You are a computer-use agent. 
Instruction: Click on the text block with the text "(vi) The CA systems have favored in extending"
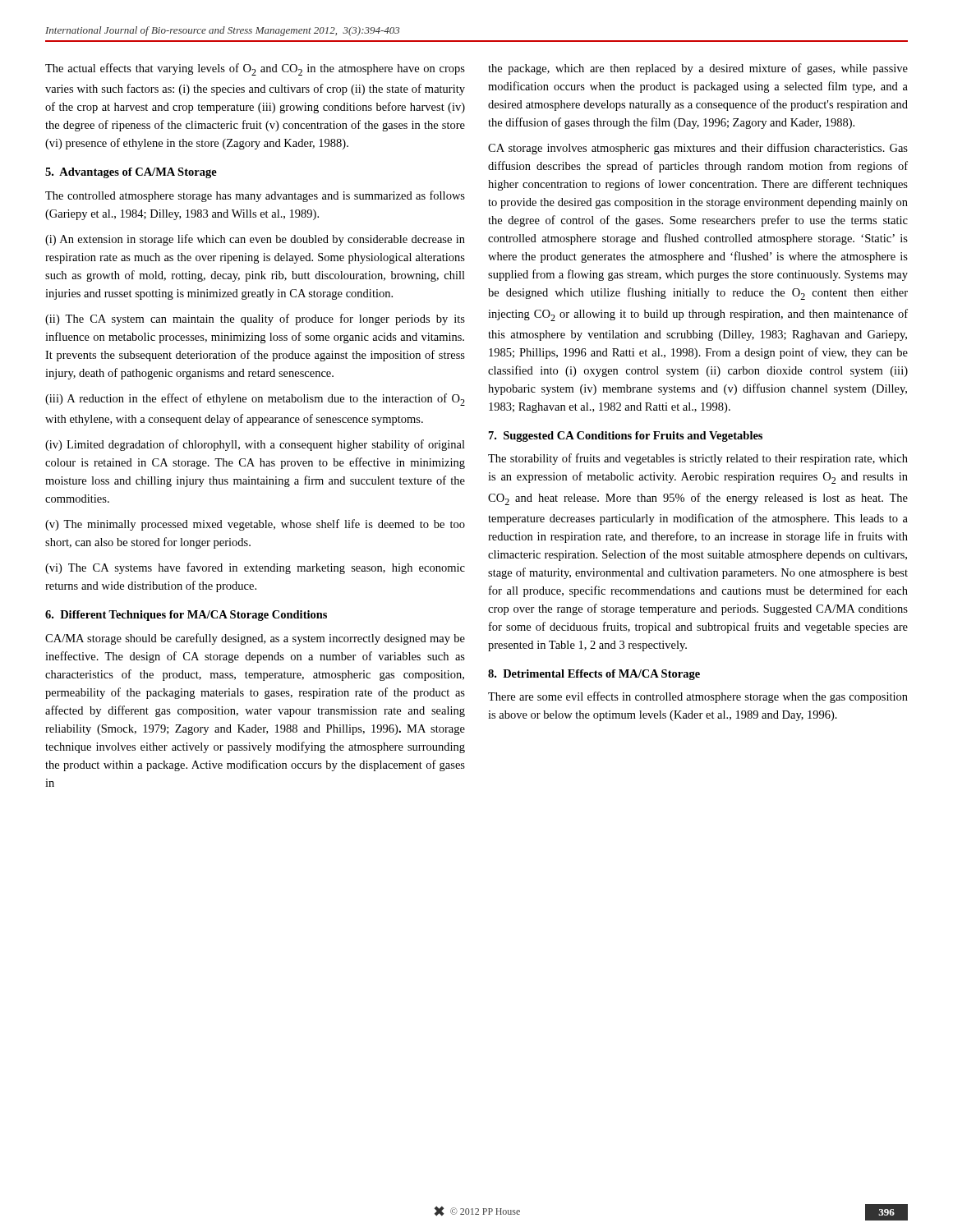pos(255,577)
